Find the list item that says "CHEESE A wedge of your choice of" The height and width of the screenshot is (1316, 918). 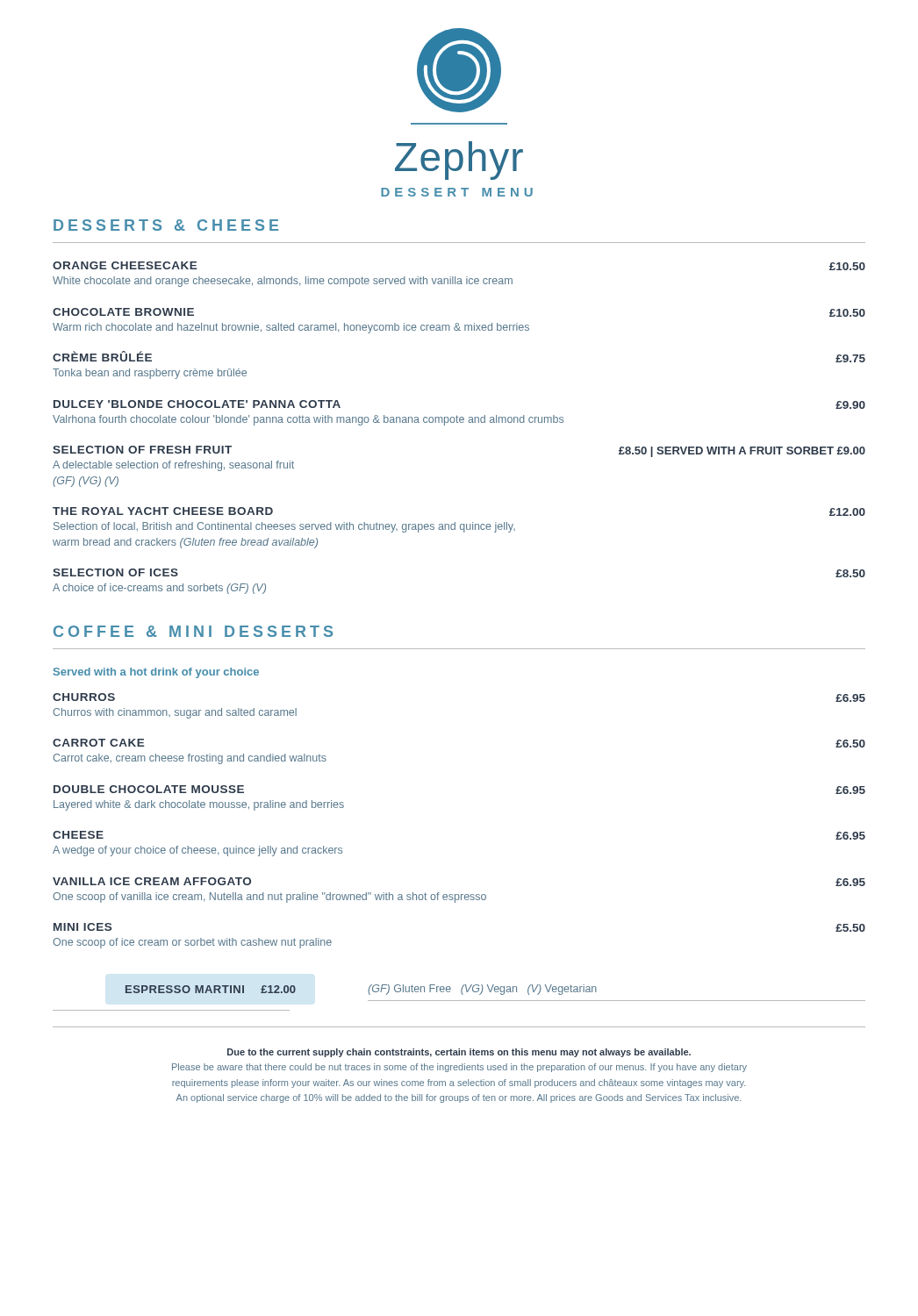coord(74,835)
